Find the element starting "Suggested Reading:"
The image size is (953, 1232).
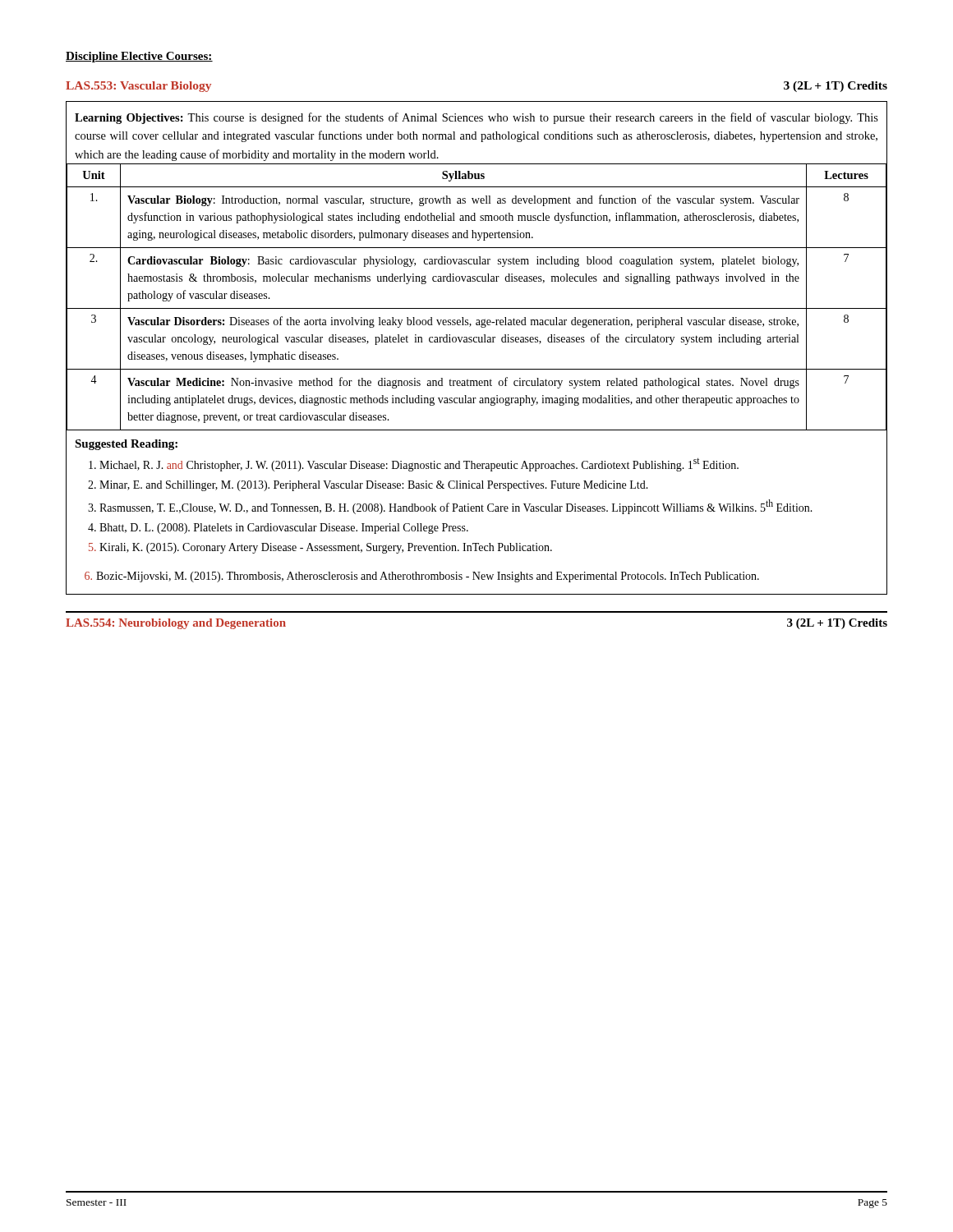point(127,444)
